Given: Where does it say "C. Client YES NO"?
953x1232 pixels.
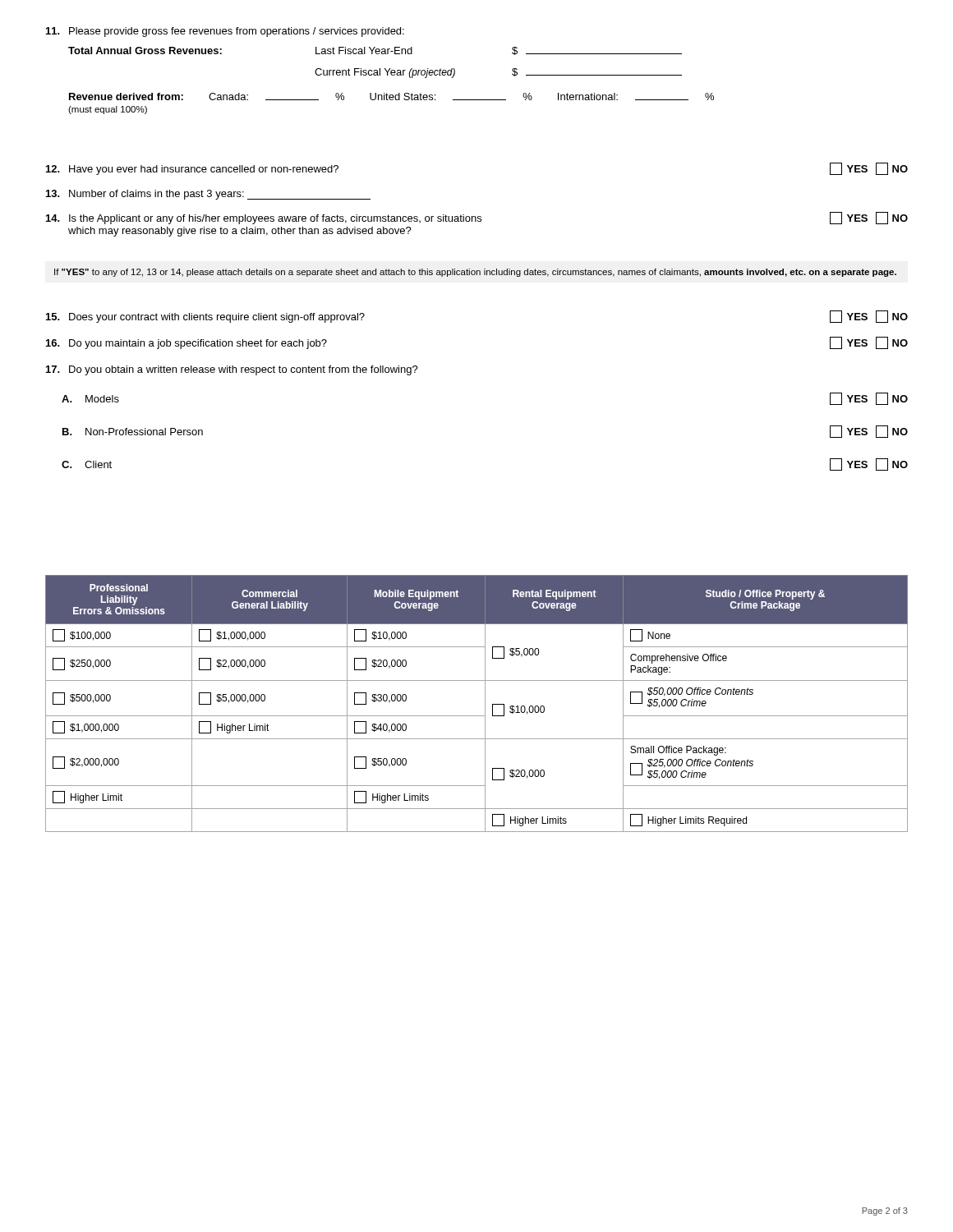Looking at the screenshot, I should click(87, 463).
